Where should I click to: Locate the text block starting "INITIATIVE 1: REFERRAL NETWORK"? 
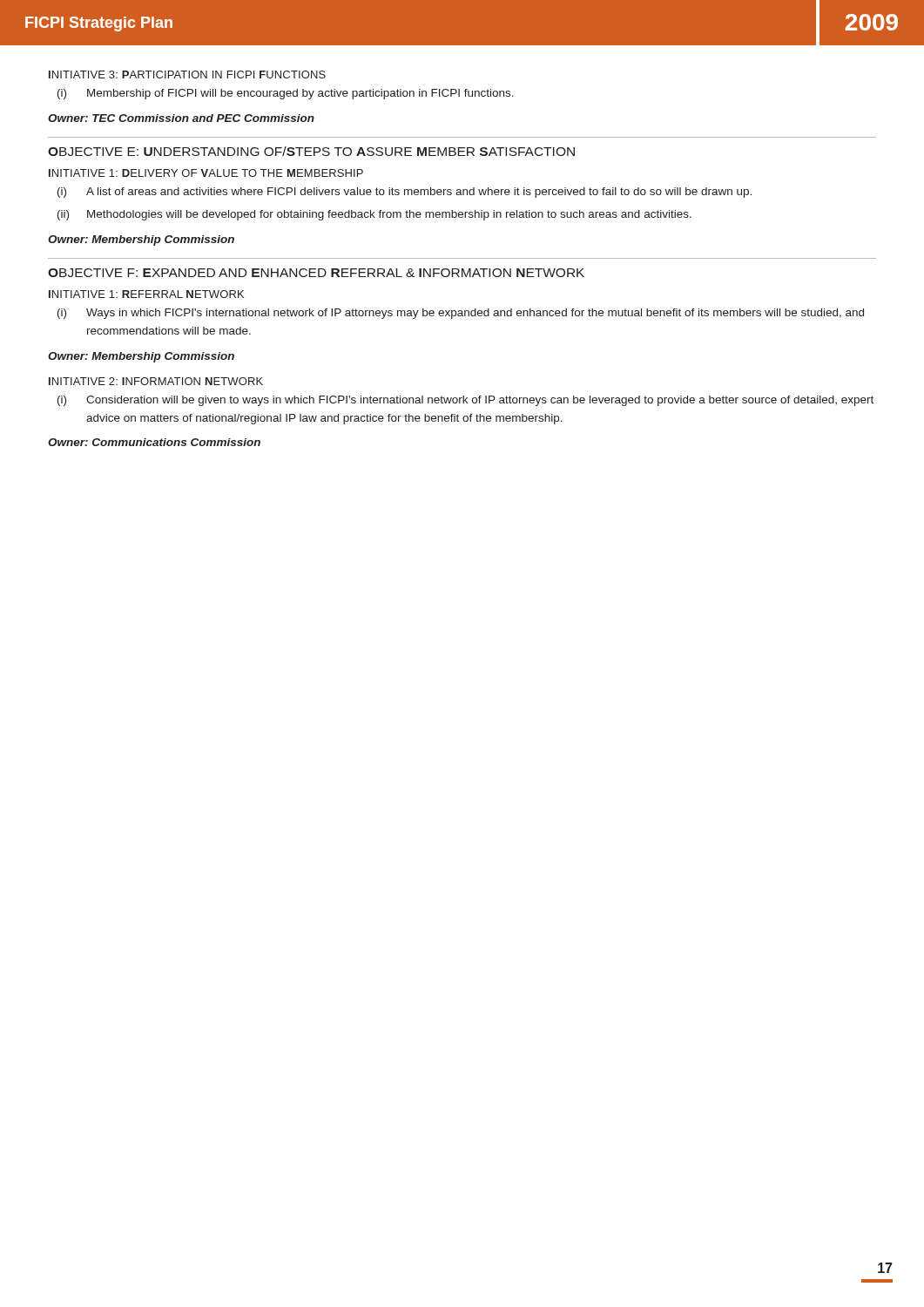point(146,294)
